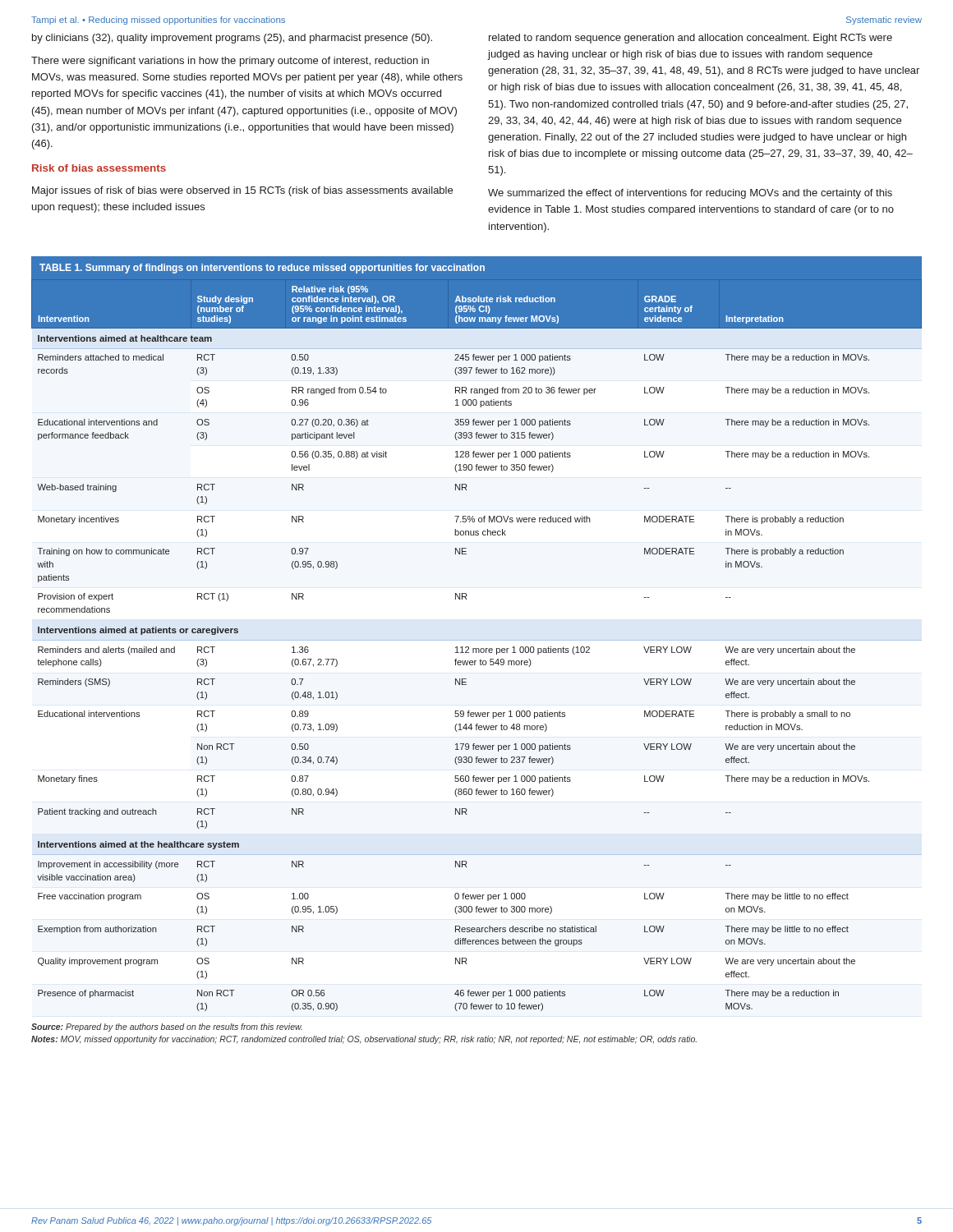Select the region starting "by clinicians (32),"
The width and height of the screenshot is (953, 1232).
248,91
